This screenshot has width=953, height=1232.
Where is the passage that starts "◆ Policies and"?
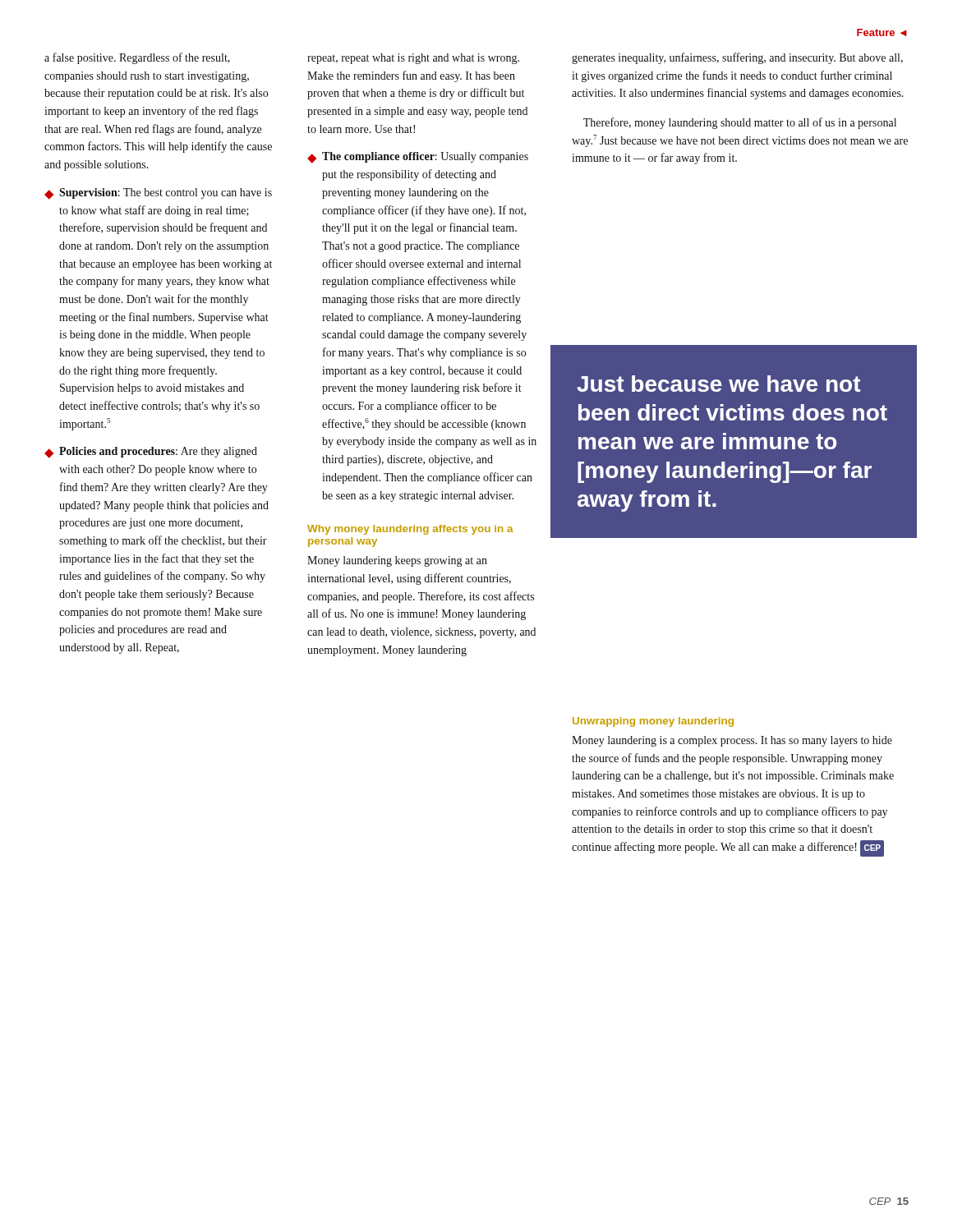(159, 550)
